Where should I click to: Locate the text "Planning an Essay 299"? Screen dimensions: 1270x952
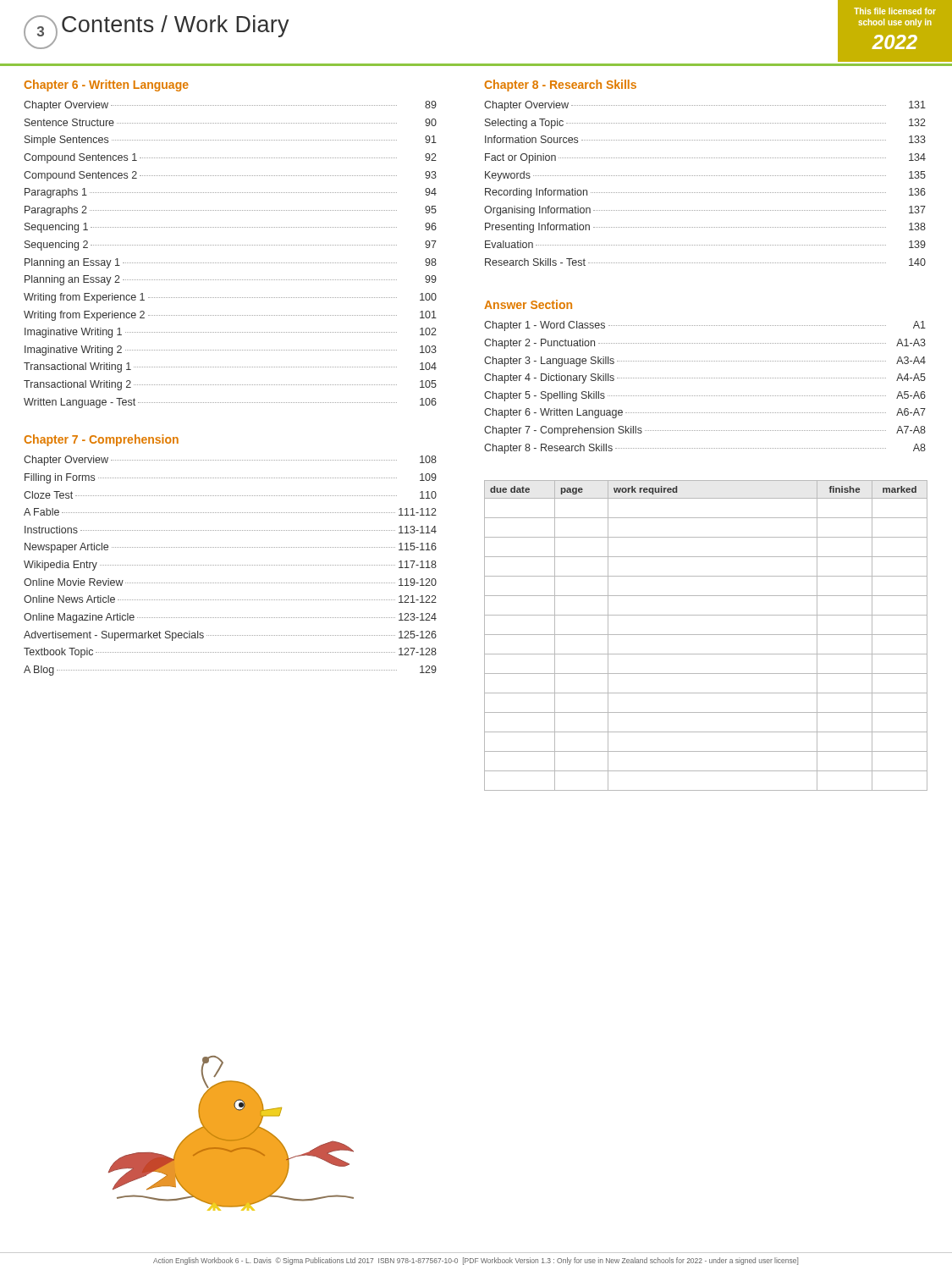pos(230,280)
